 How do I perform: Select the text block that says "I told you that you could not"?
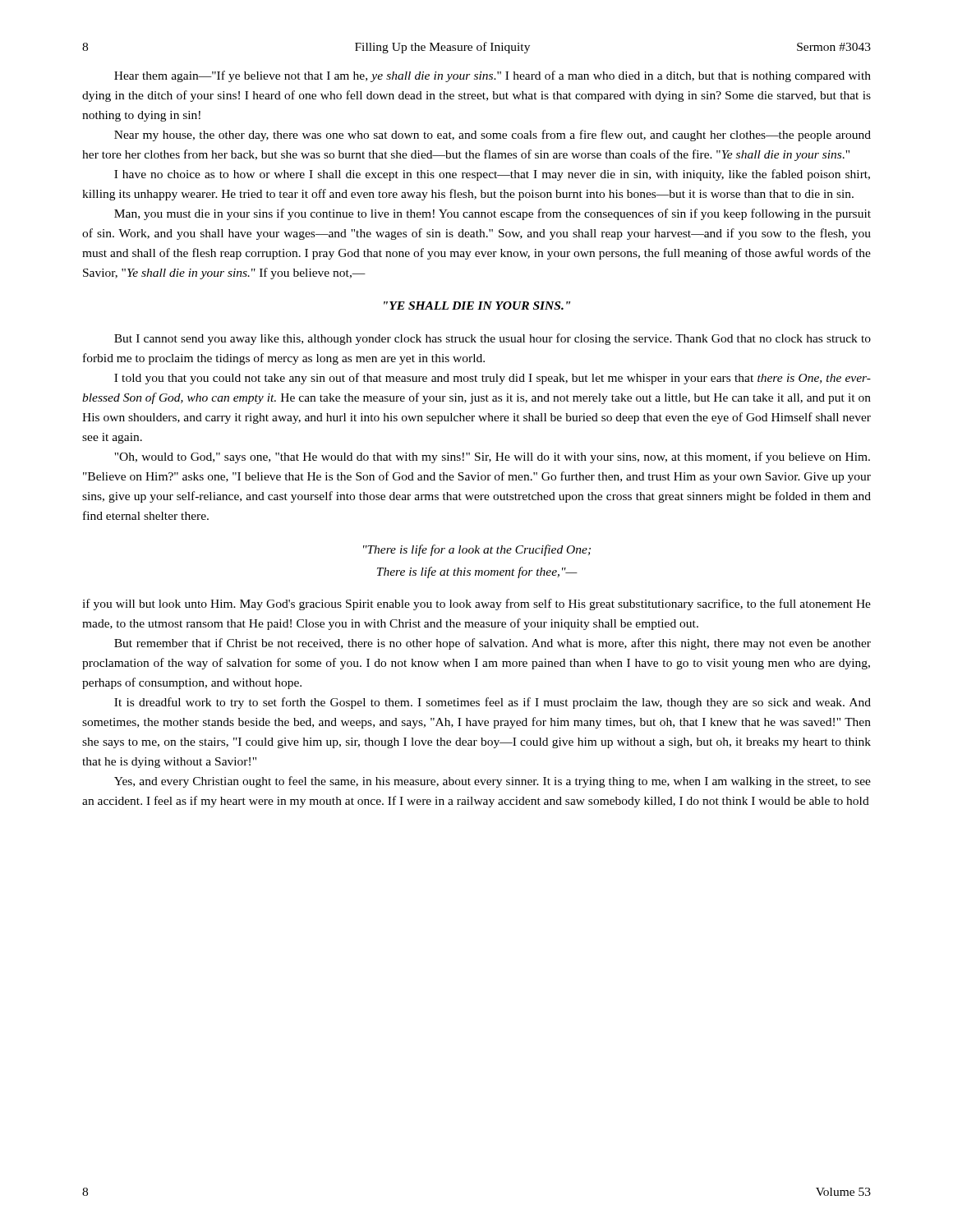[x=476, y=408]
